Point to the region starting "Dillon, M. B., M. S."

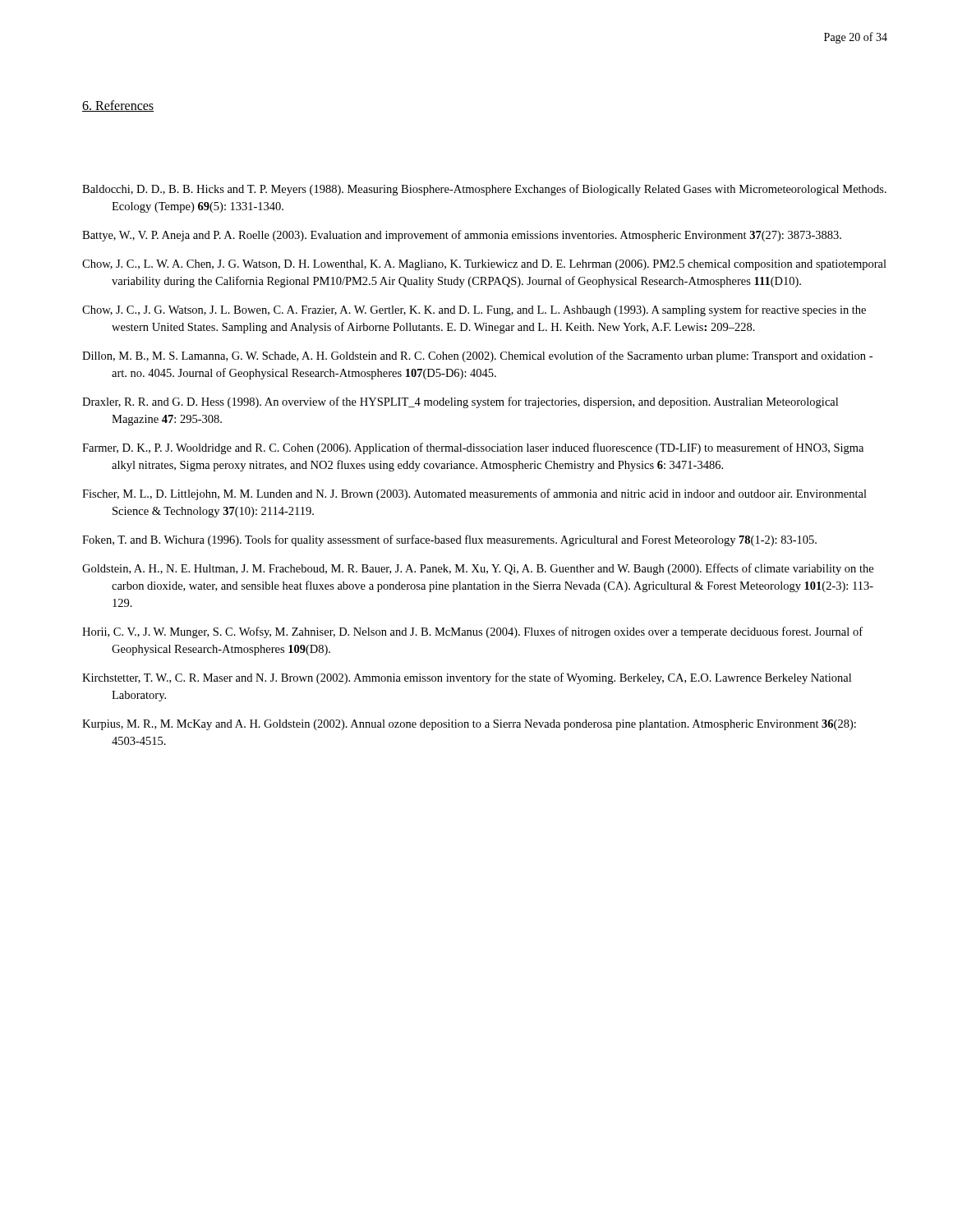pyautogui.click(x=478, y=364)
